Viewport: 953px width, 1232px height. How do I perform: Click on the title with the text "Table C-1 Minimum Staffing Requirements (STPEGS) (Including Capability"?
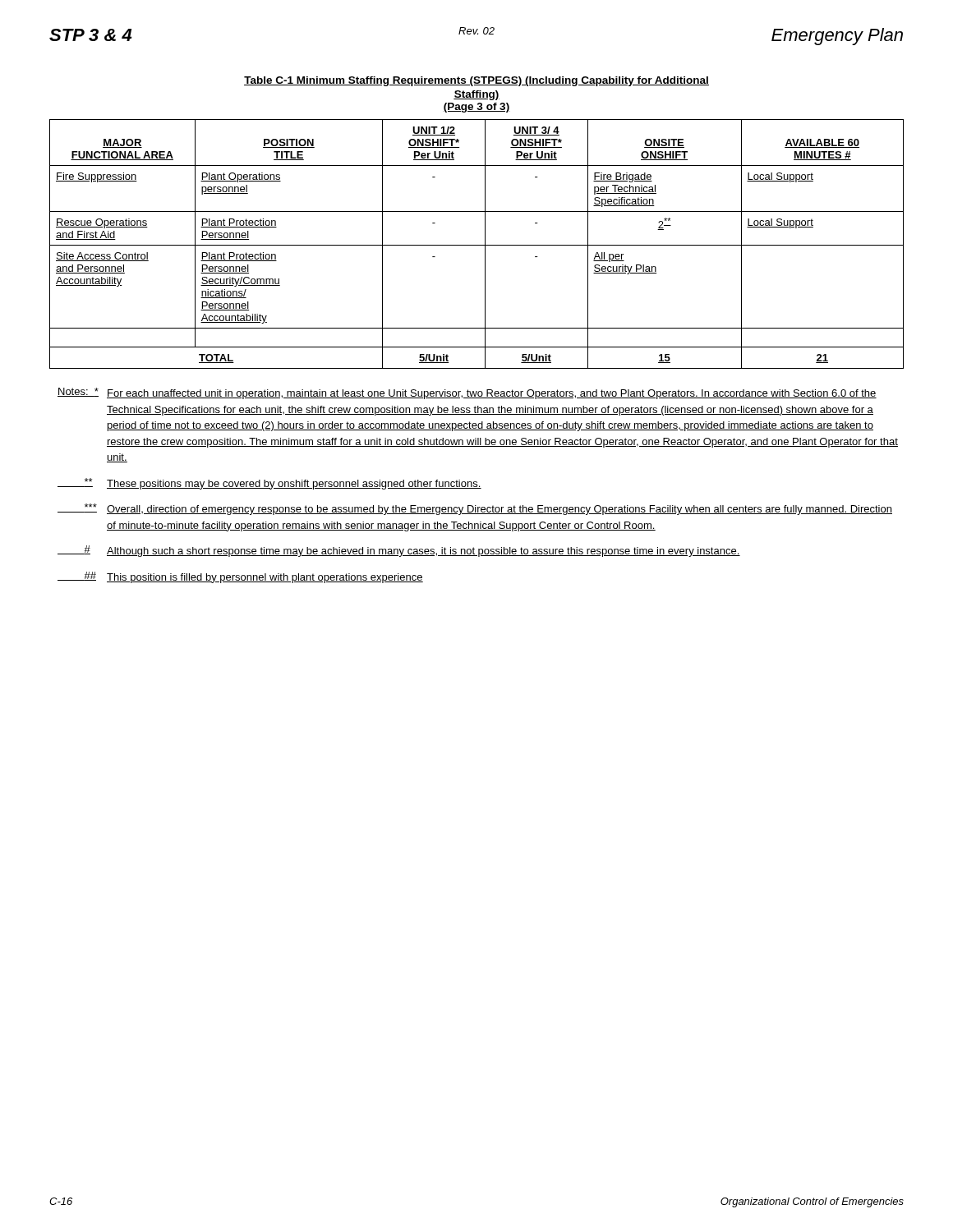click(476, 93)
